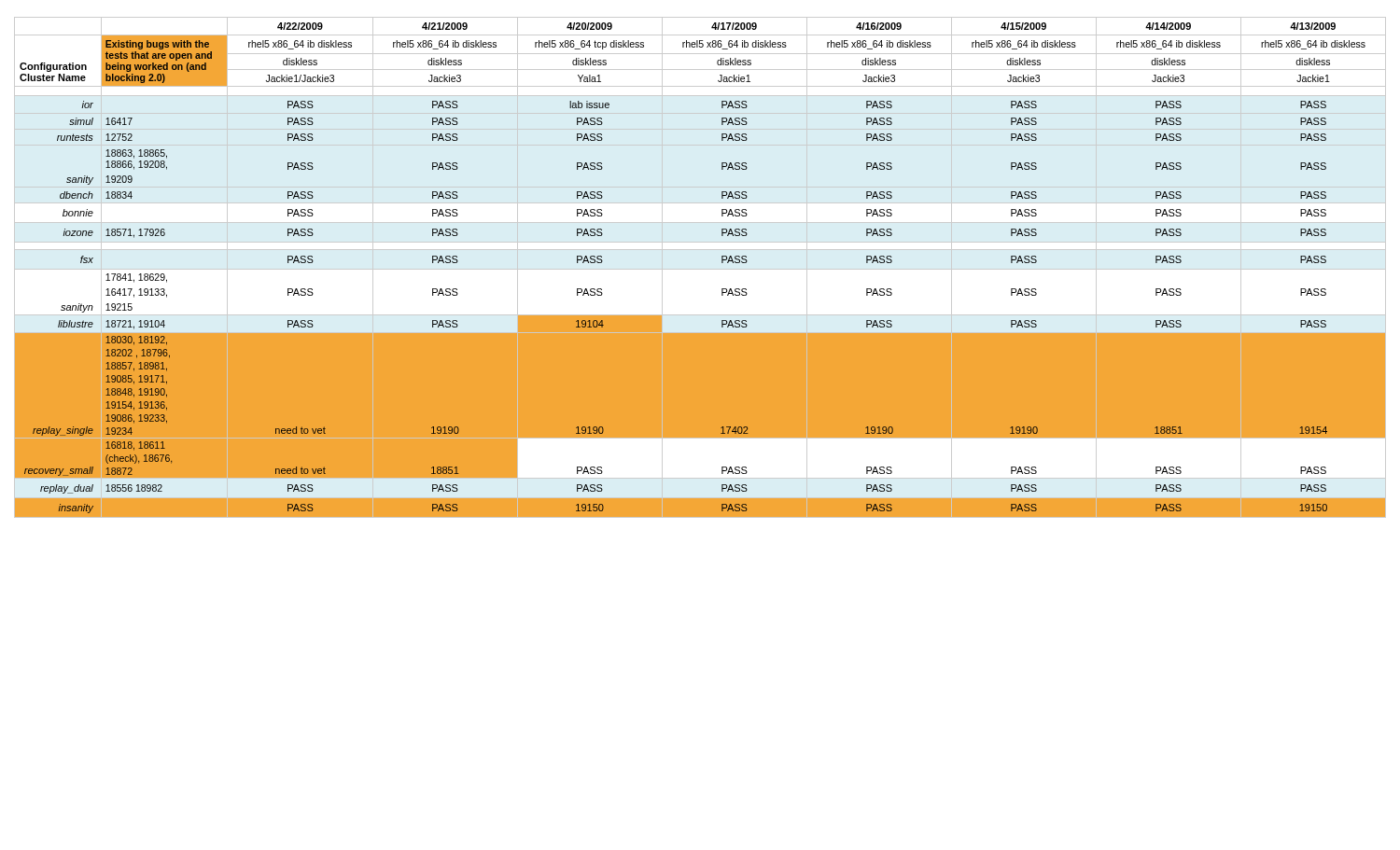Find the table that mentions "rhel5 x86_64 tcp diskless"
Image resolution: width=1400 pixels, height=850 pixels.
click(x=700, y=267)
